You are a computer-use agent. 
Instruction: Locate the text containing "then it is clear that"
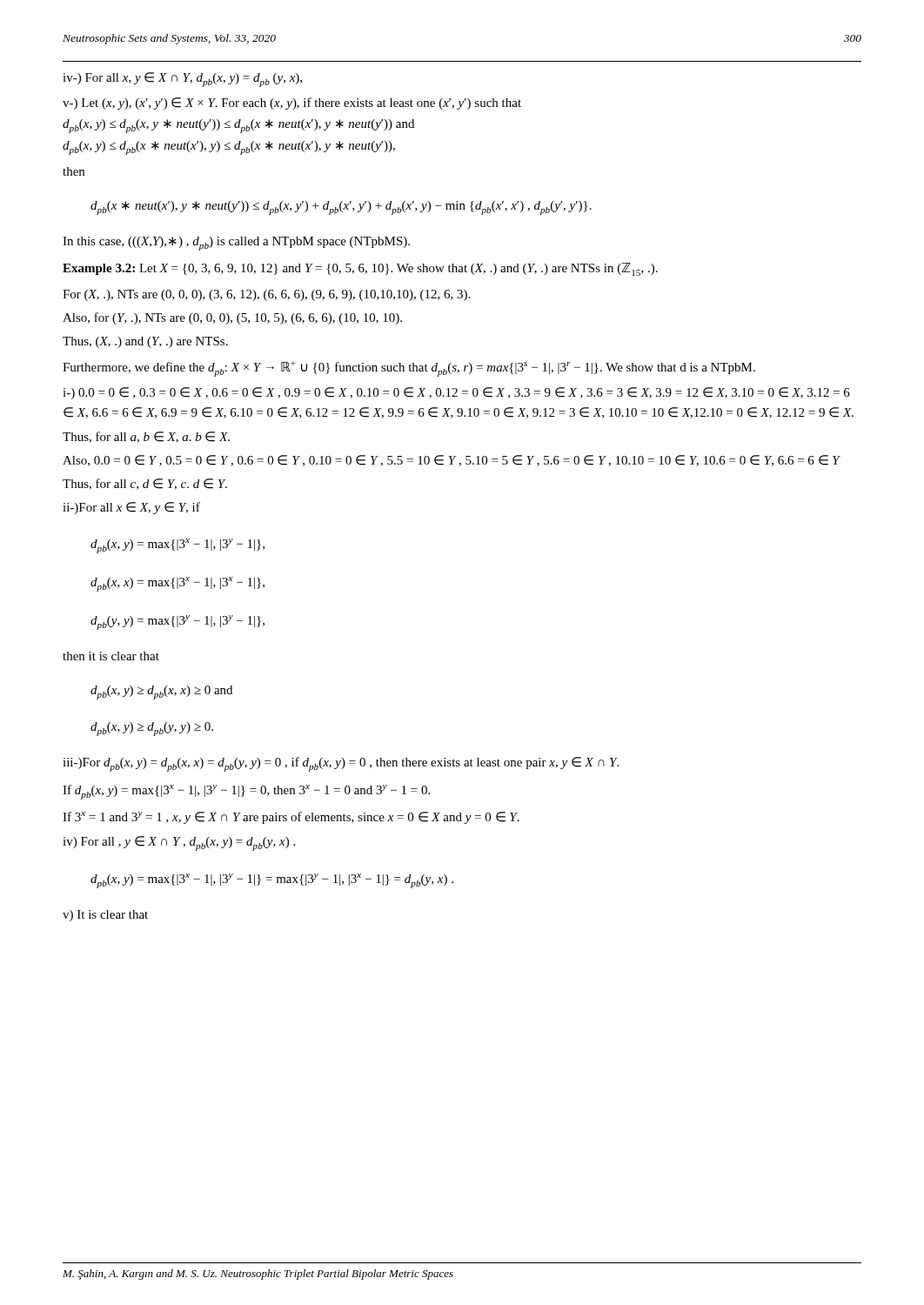111,656
